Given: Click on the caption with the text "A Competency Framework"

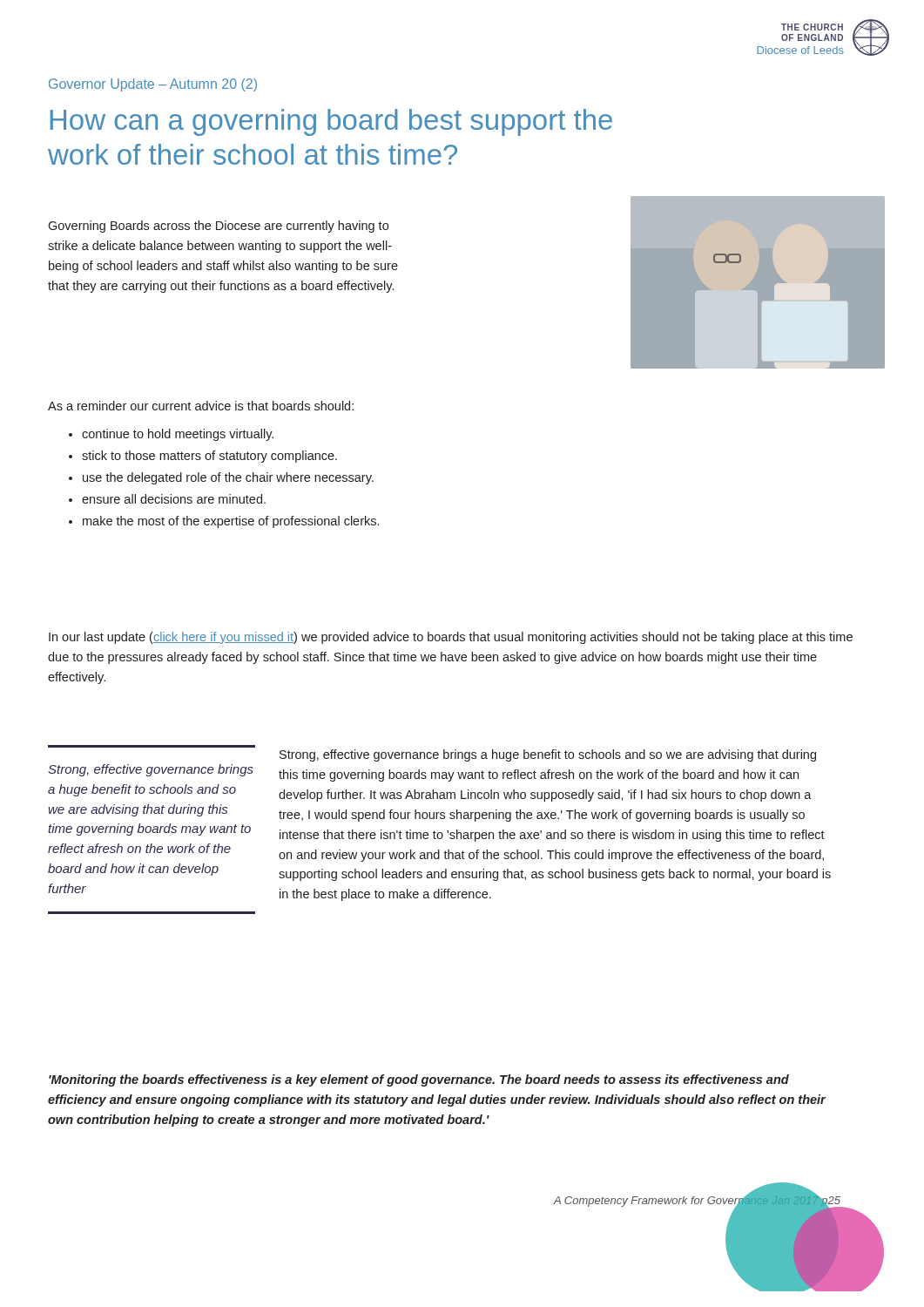Looking at the screenshot, I should coord(697,1200).
